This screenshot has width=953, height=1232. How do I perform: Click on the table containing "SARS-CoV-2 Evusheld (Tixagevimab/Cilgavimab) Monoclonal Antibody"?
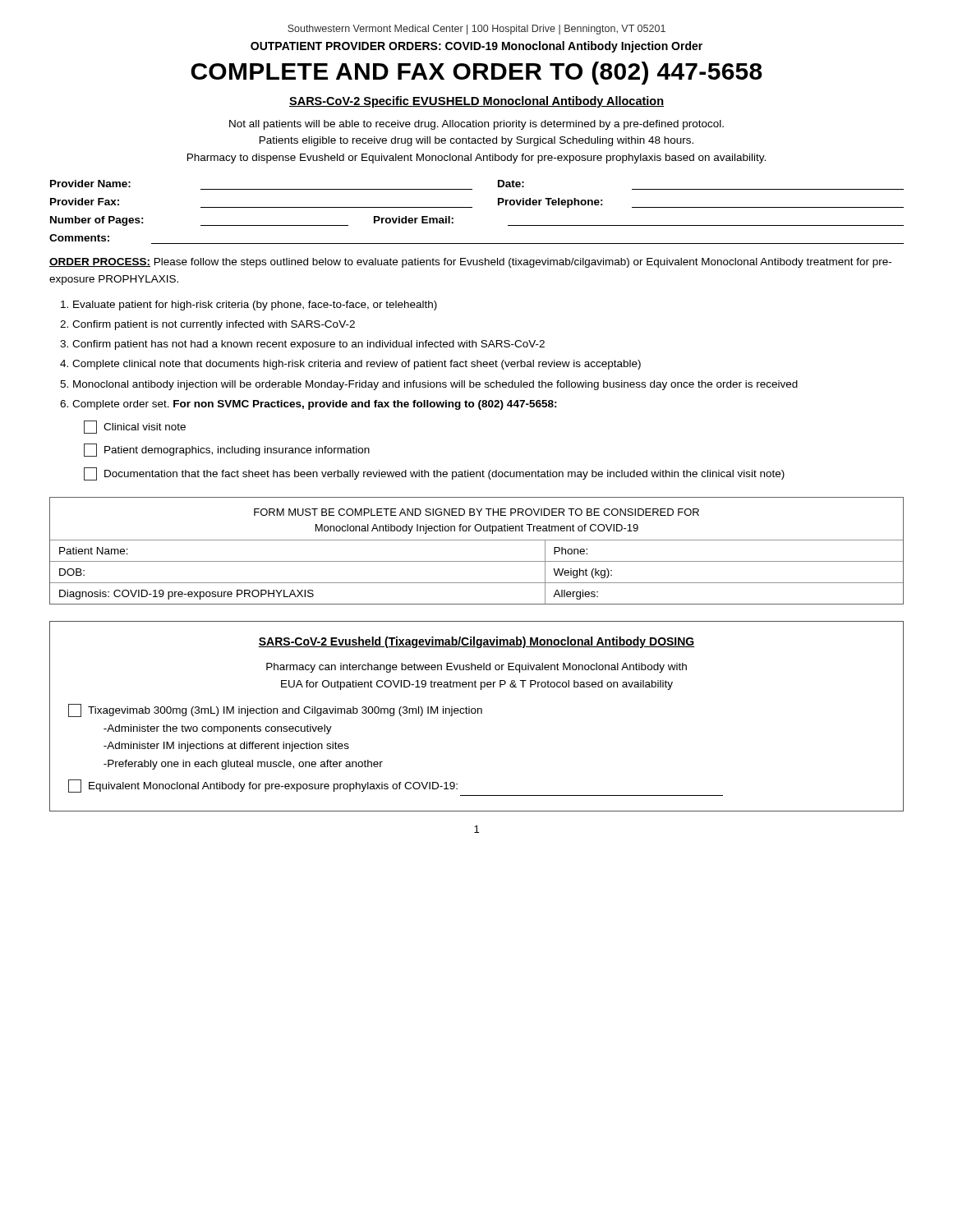click(476, 716)
